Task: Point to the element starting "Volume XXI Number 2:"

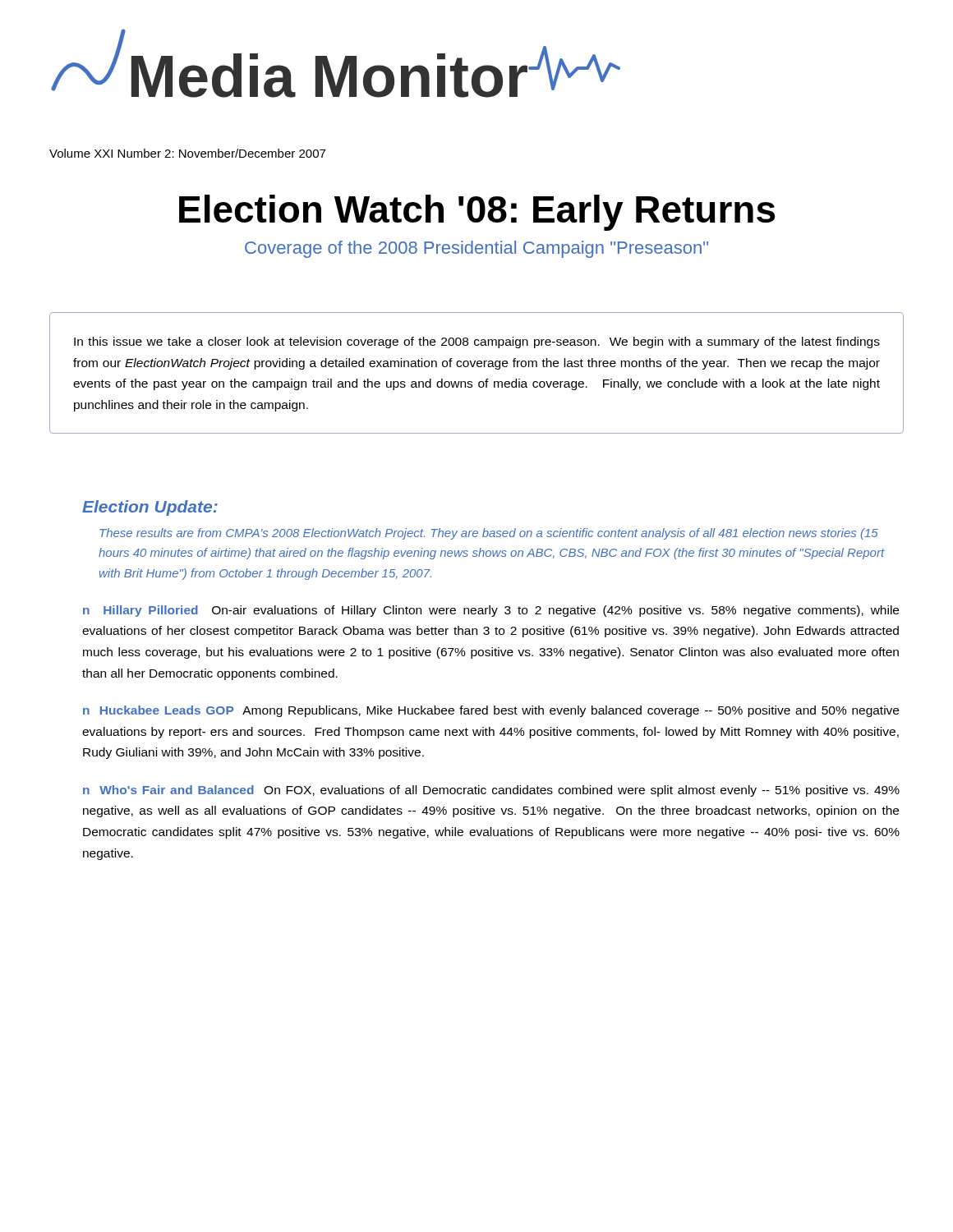Action: [x=188, y=153]
